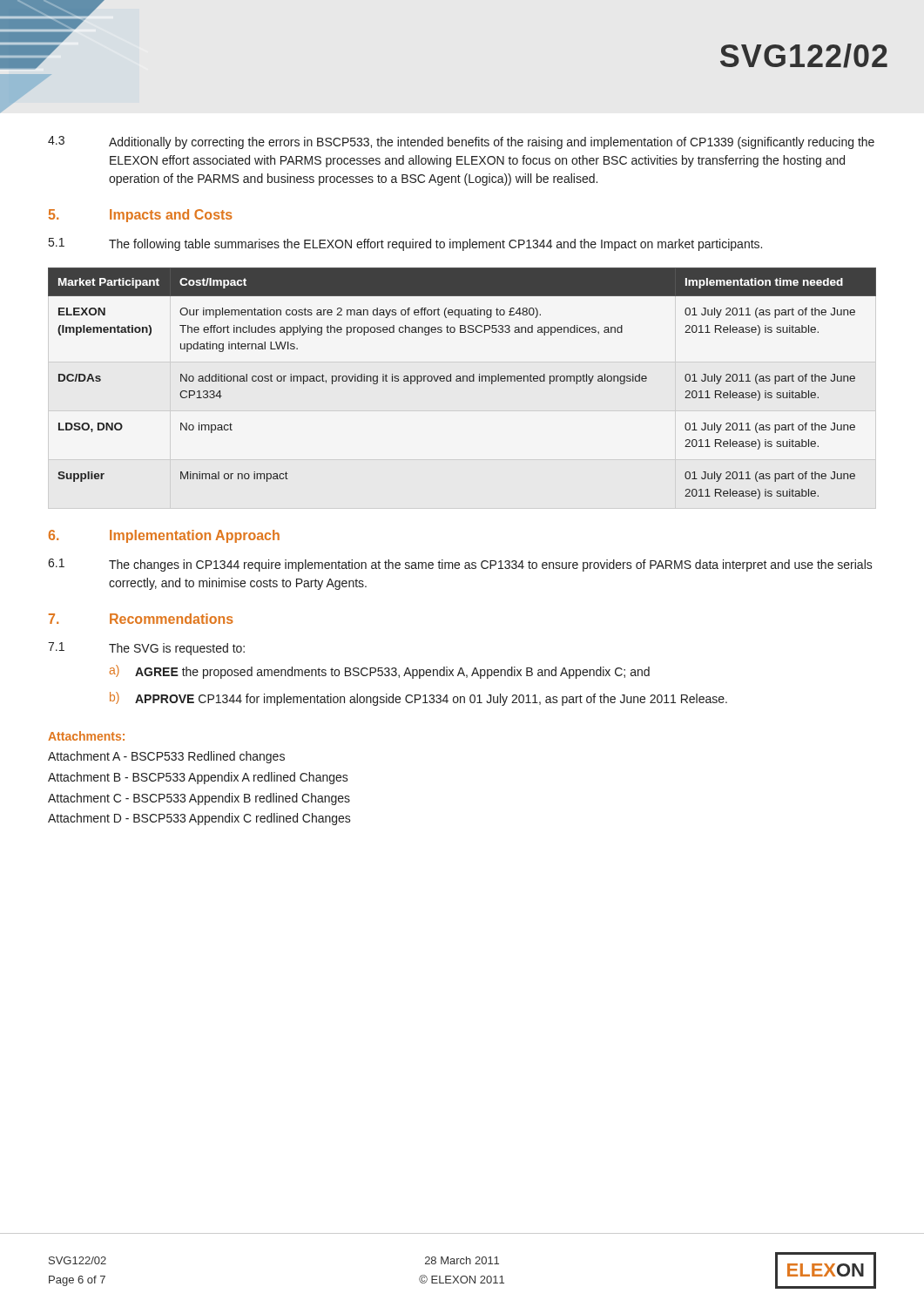The image size is (924, 1307).
Task: Find the text starting "7. Recommendations"
Action: click(141, 620)
